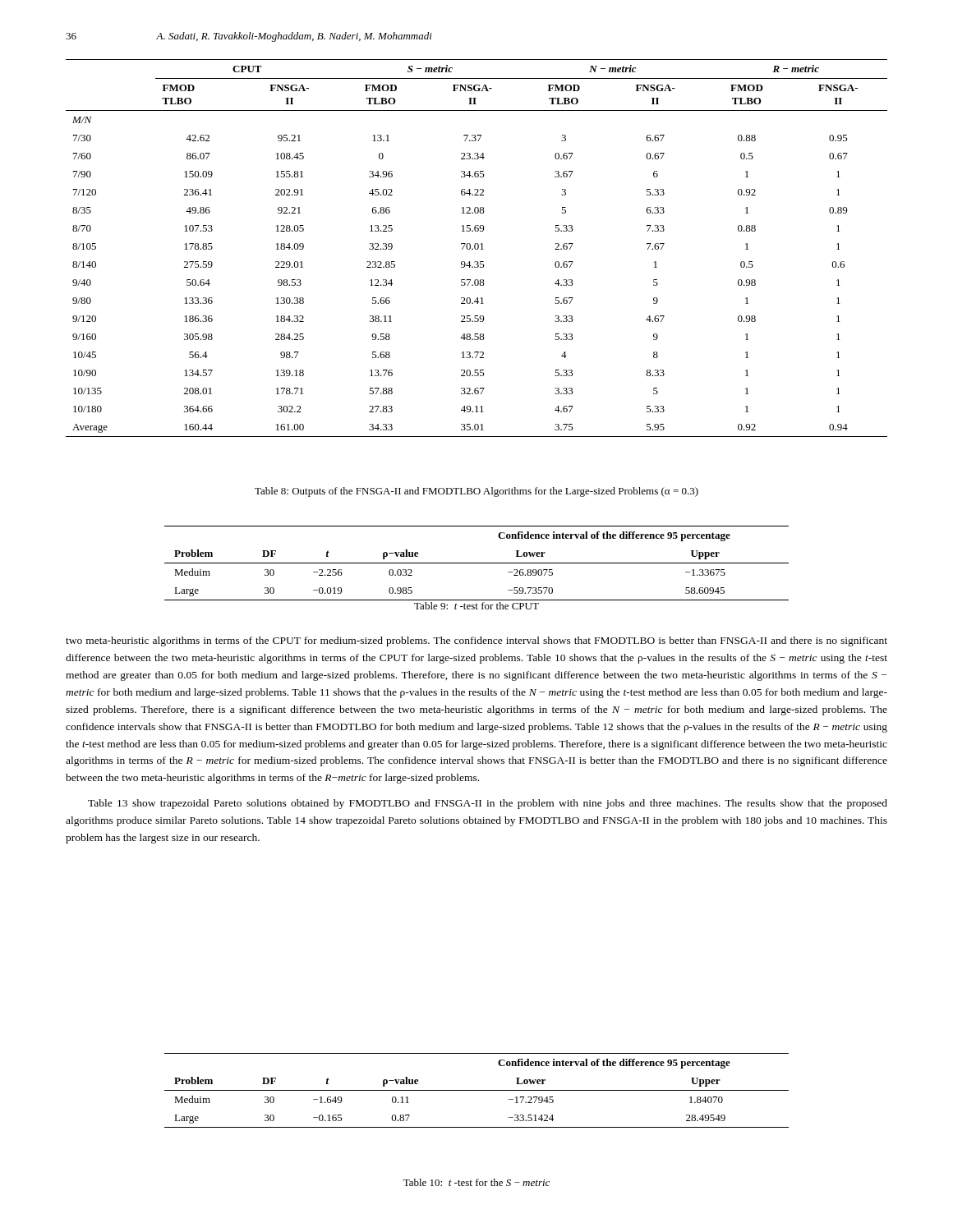Click on the table containing "R − metric"

(476, 248)
